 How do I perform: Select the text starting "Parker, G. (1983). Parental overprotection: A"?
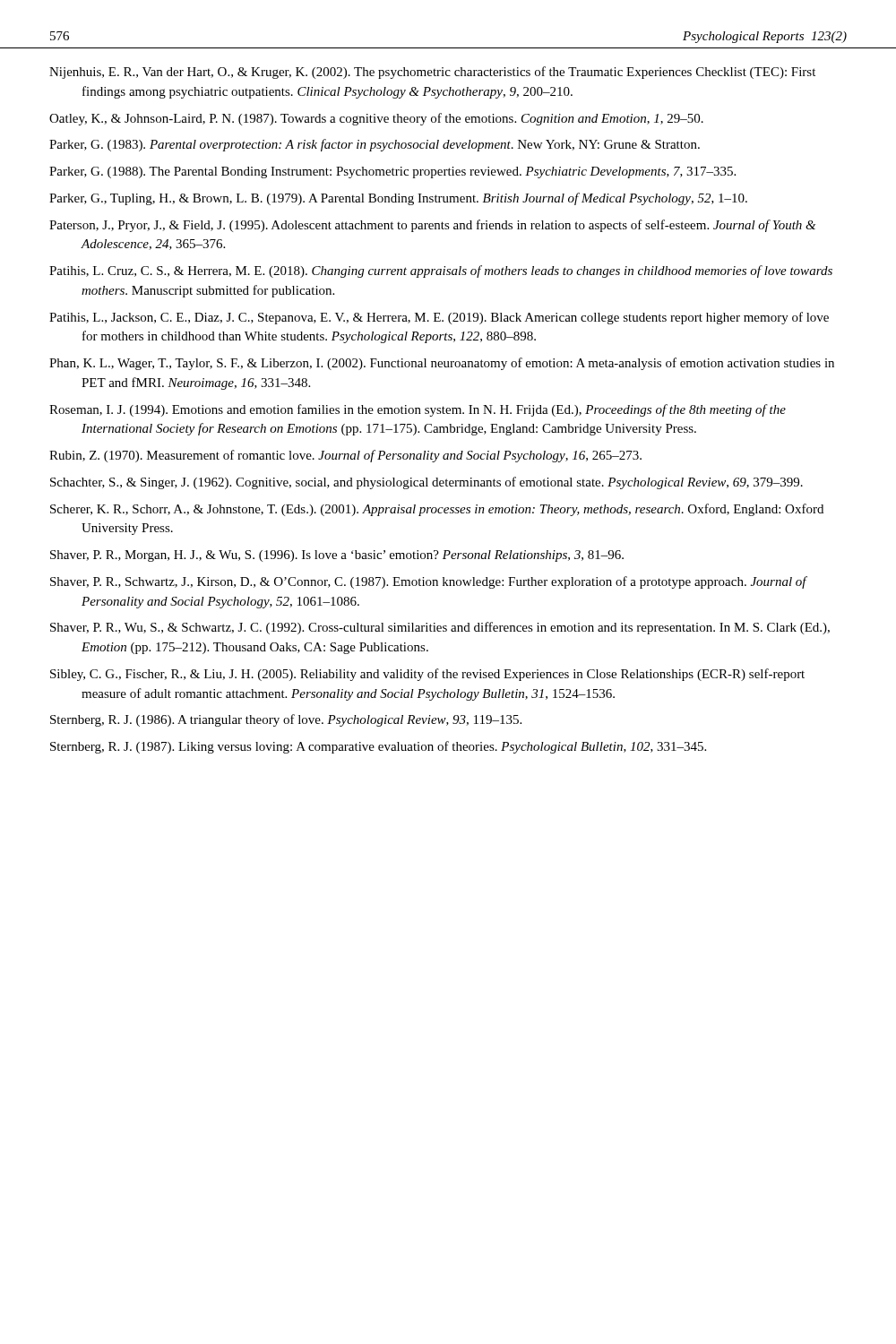pyautogui.click(x=375, y=144)
